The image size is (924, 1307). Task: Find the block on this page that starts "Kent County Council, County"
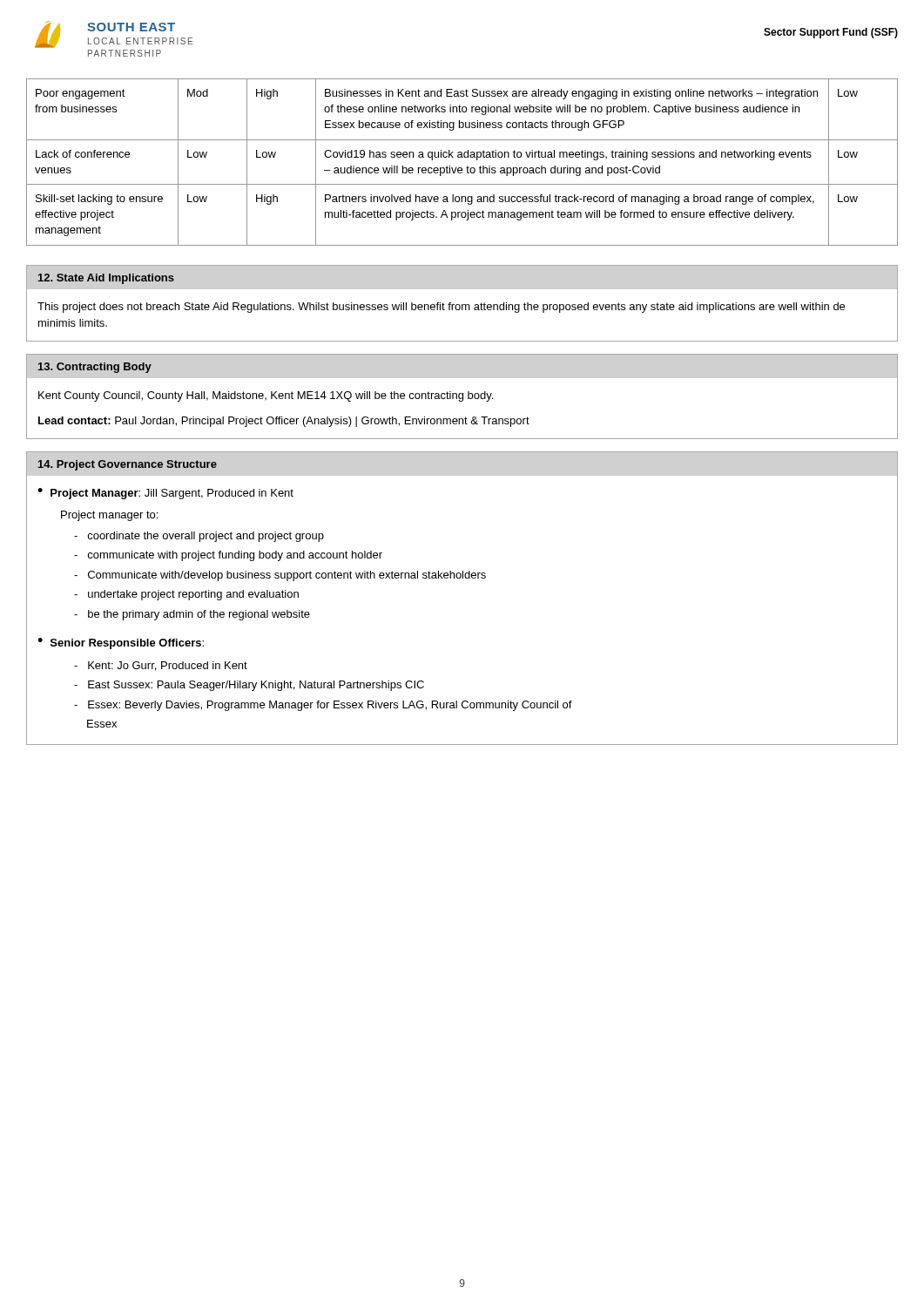click(x=266, y=395)
